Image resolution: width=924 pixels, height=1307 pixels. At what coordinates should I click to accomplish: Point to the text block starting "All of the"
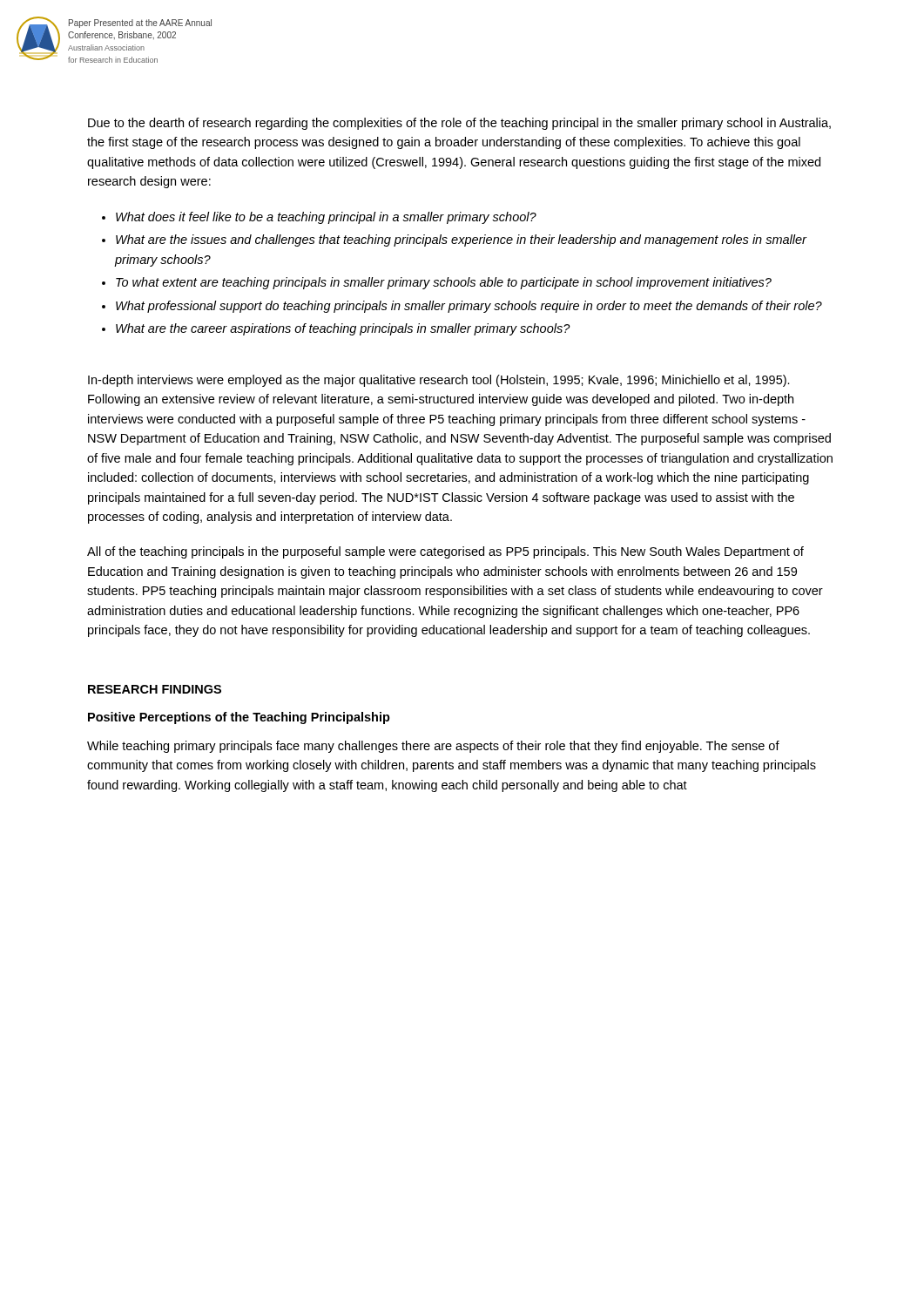(x=455, y=591)
